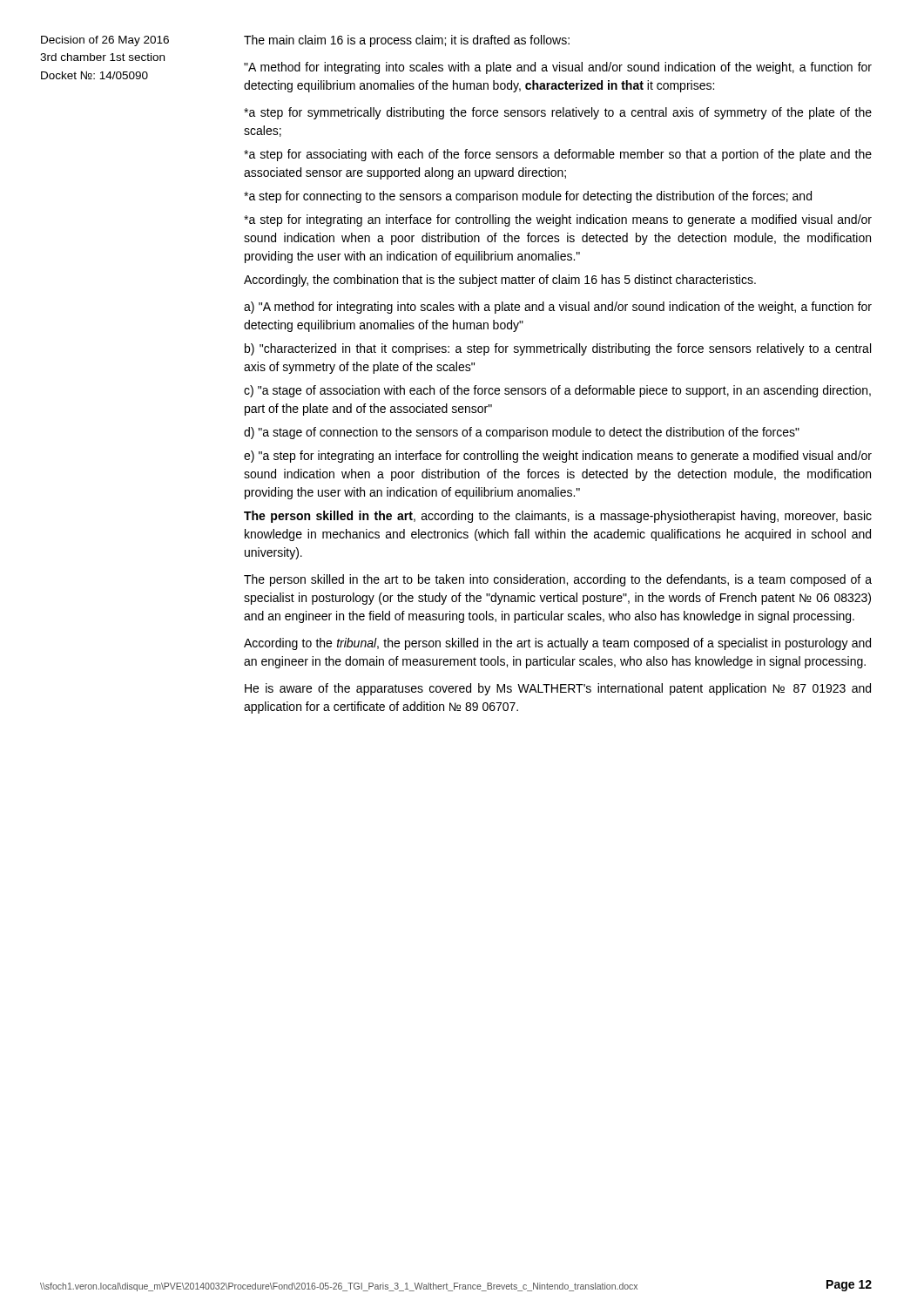The width and height of the screenshot is (924, 1307).
Task: Select the element starting "d) "a stage of connection to the sensors"
Action: (x=558, y=433)
